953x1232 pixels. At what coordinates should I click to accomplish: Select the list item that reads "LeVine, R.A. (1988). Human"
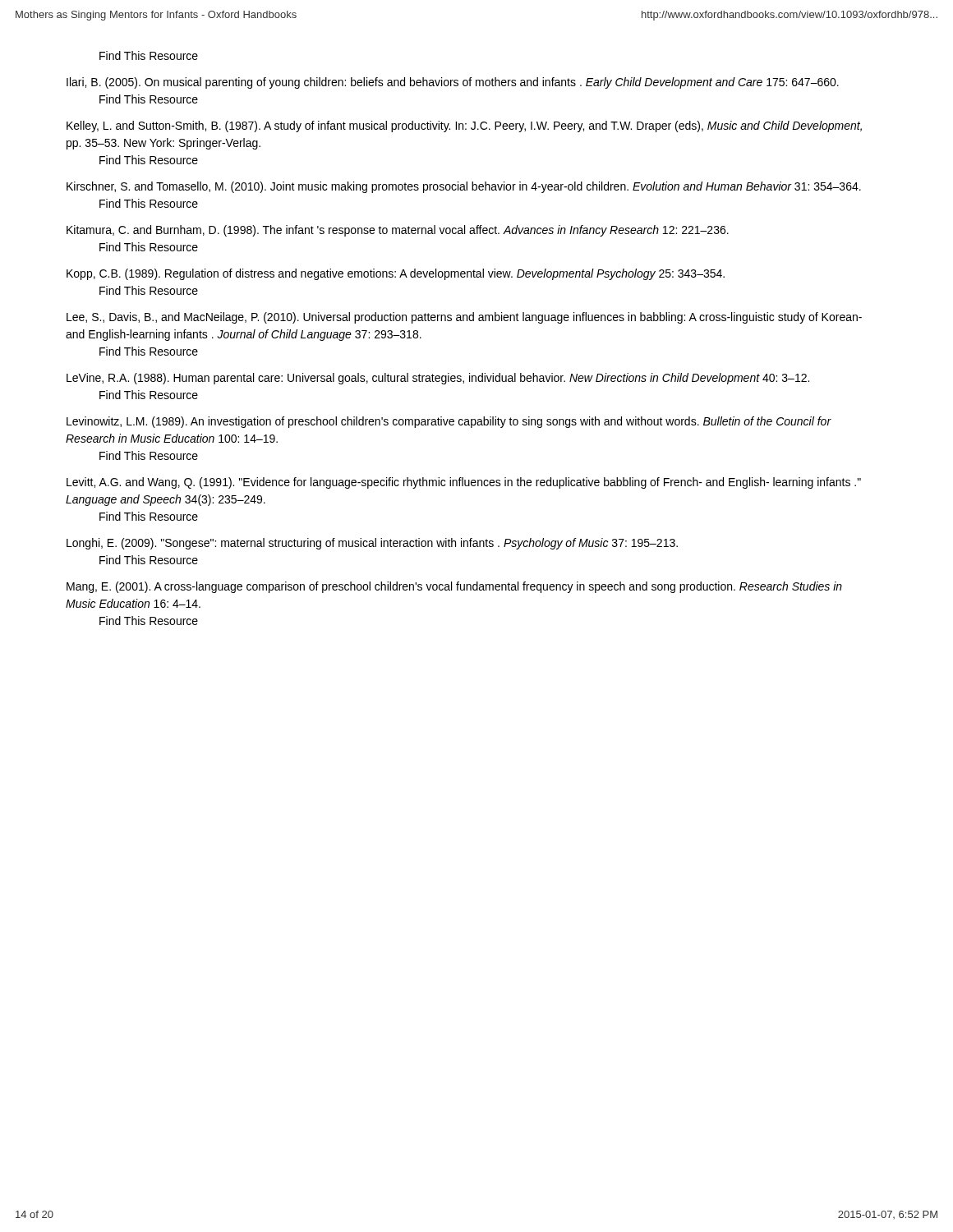pos(468,386)
